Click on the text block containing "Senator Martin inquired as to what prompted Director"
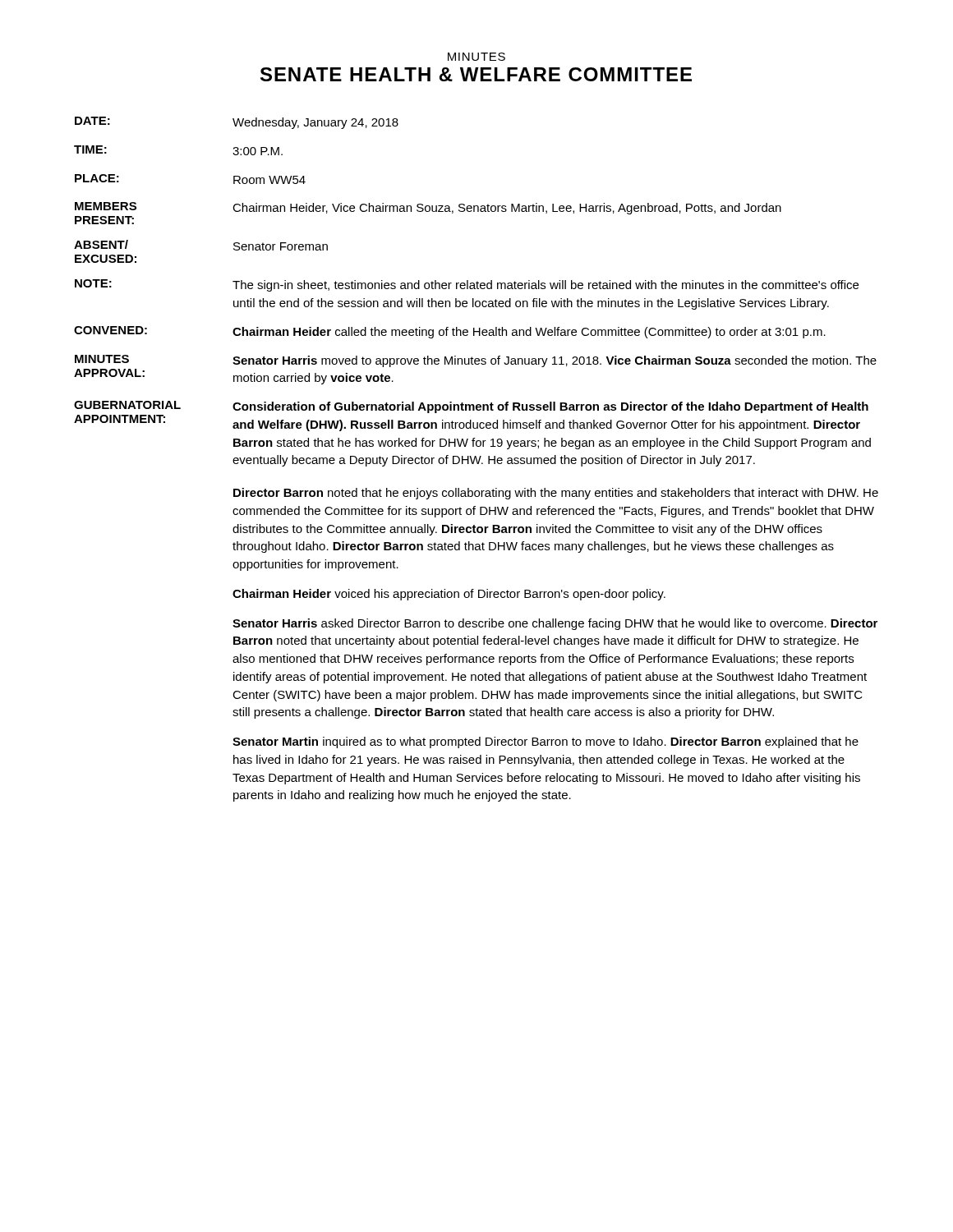This screenshot has height=1232, width=953. [x=547, y=768]
